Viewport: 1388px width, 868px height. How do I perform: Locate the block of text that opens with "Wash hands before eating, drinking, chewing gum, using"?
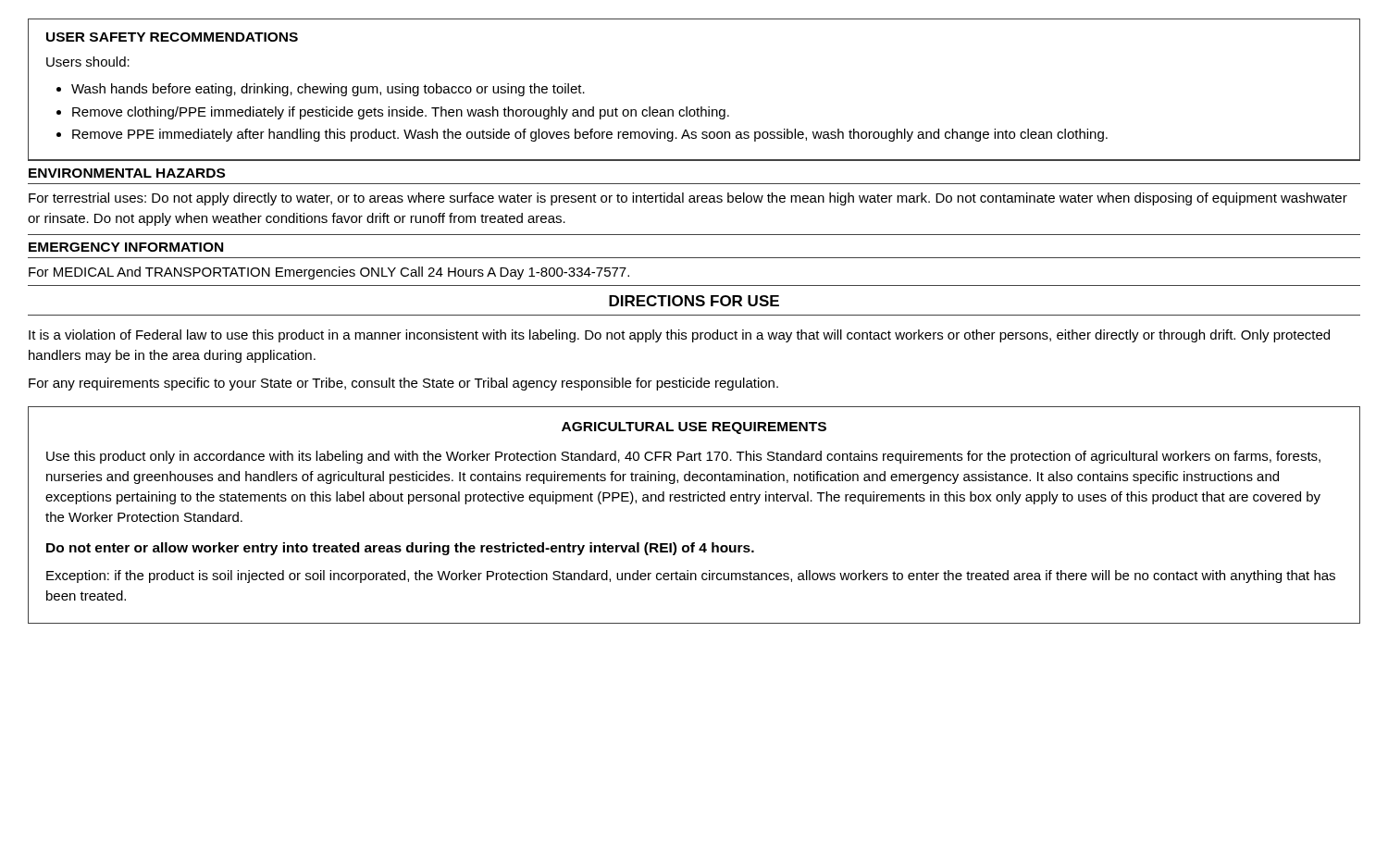328,88
